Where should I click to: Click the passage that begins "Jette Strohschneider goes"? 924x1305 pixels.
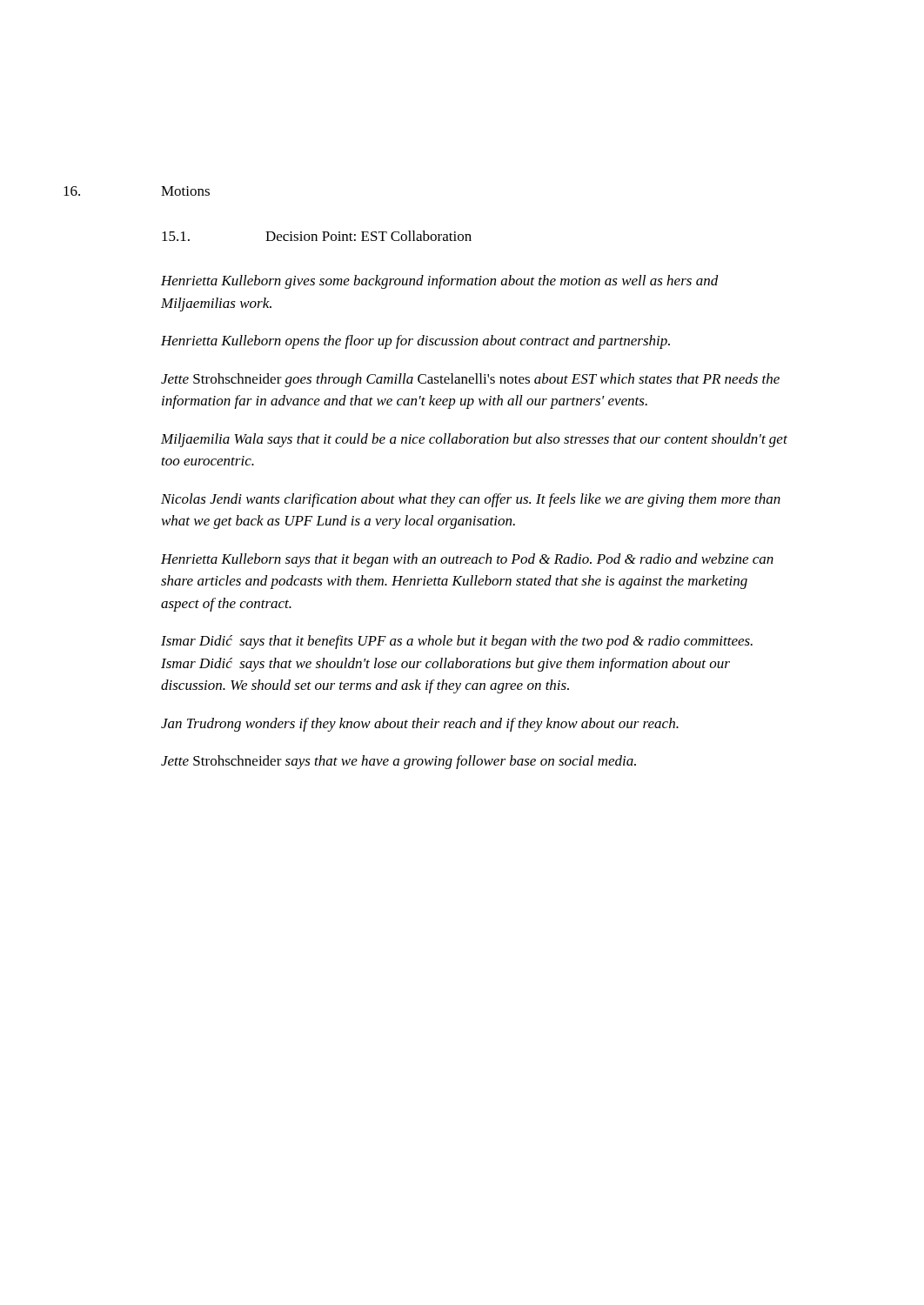tap(470, 390)
